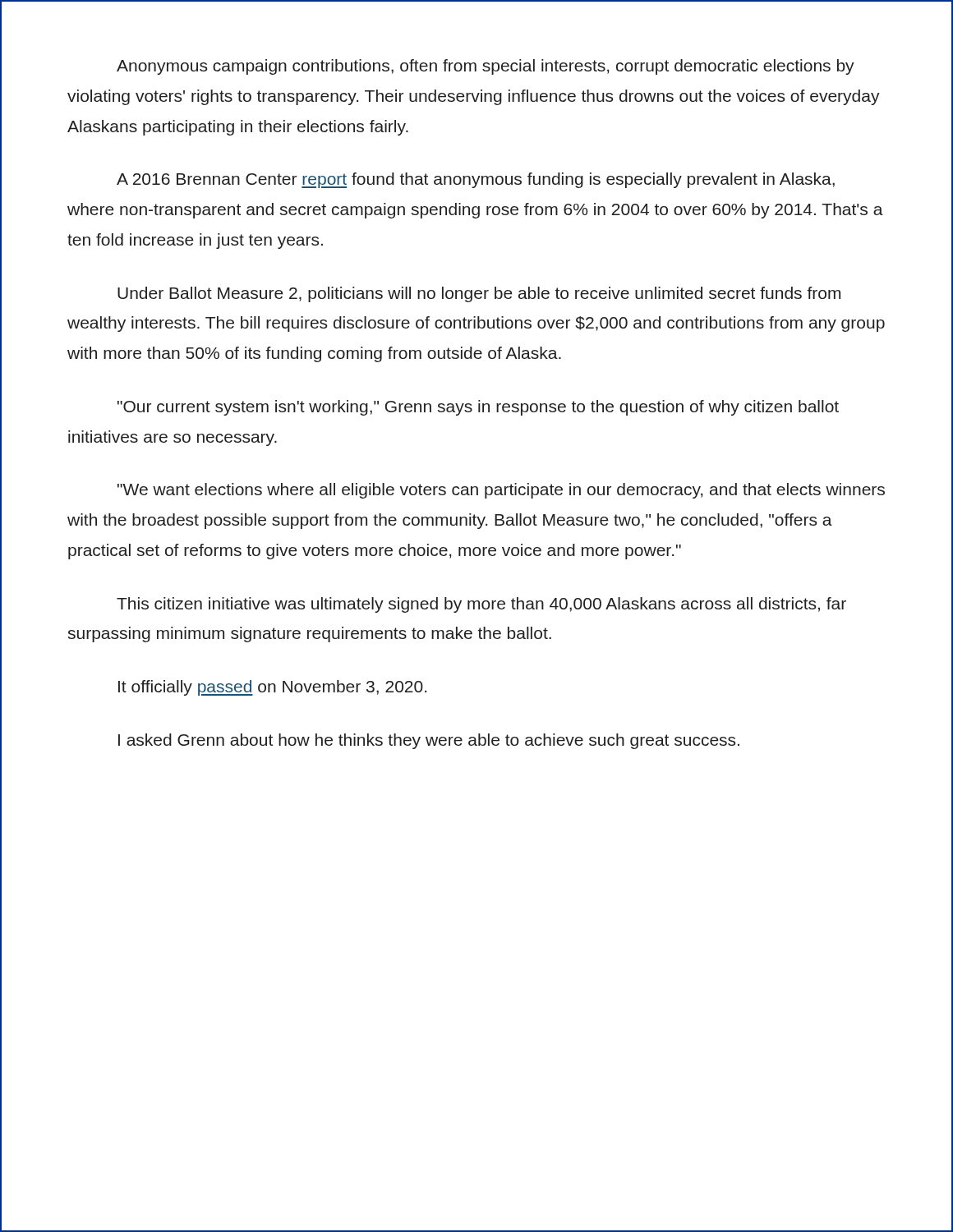Point to the element starting "This citizen initiative was ultimately signed by more"
The image size is (953, 1232).
(x=457, y=618)
